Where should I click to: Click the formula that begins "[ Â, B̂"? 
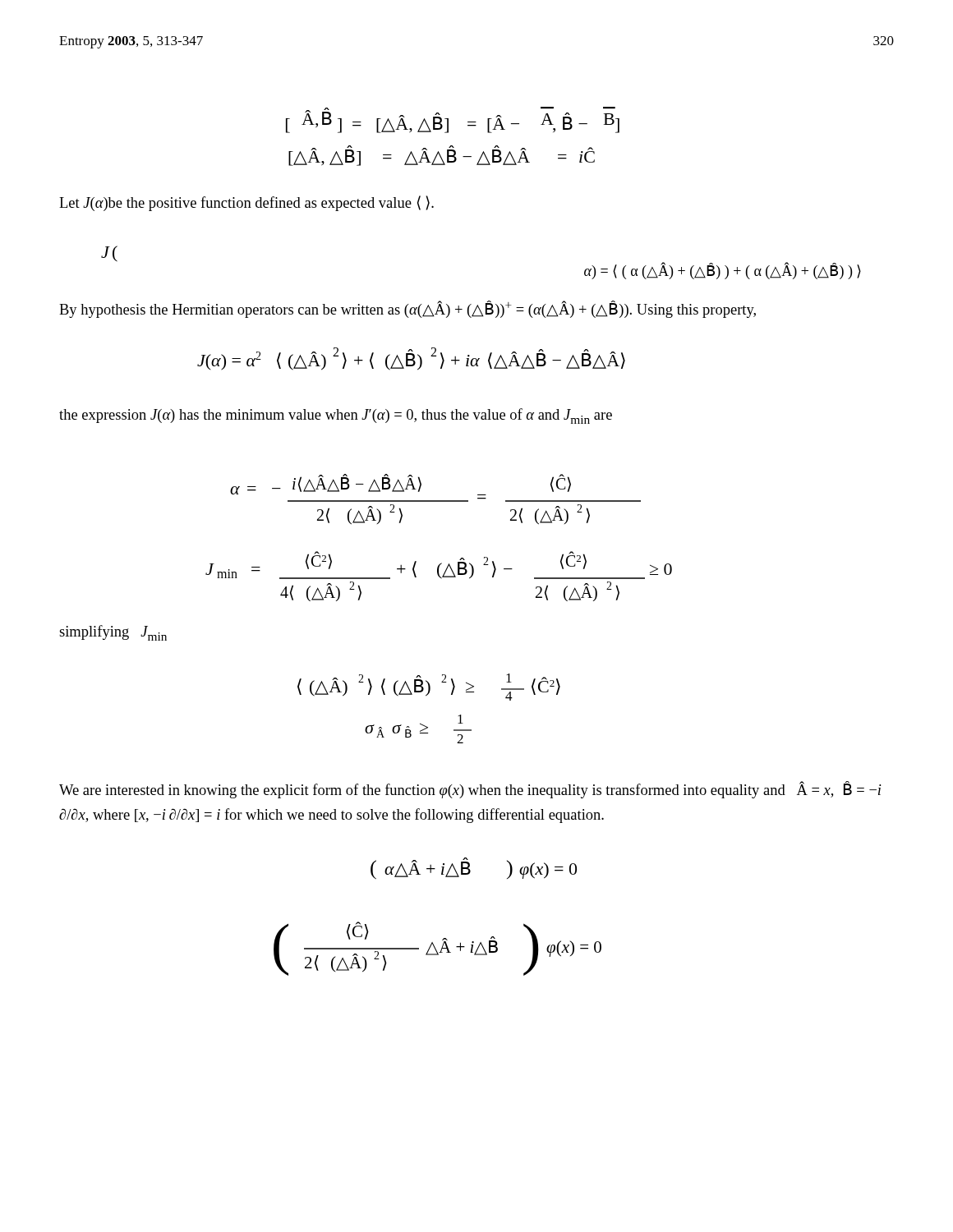click(x=476, y=140)
